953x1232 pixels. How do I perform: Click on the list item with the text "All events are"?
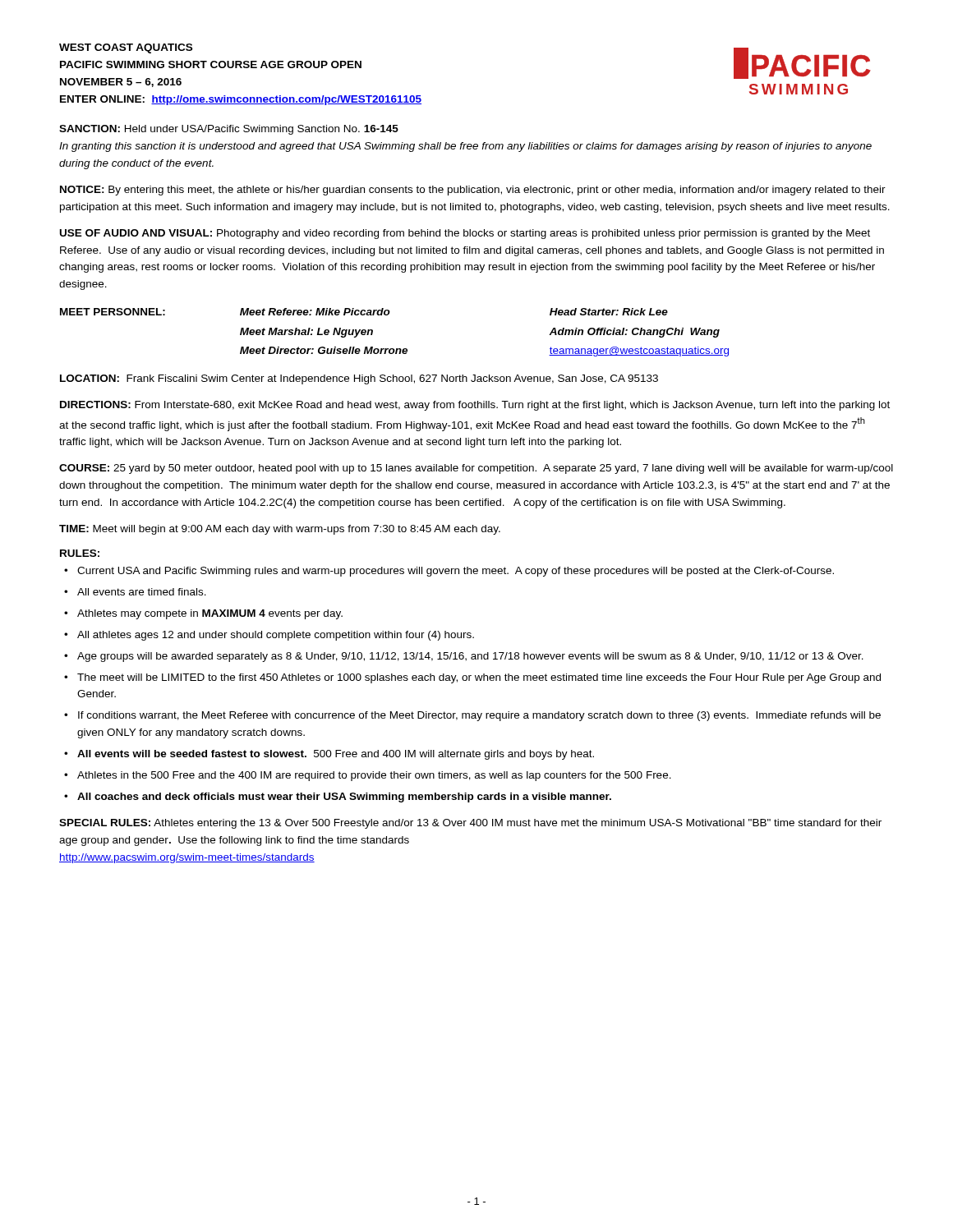tap(142, 592)
